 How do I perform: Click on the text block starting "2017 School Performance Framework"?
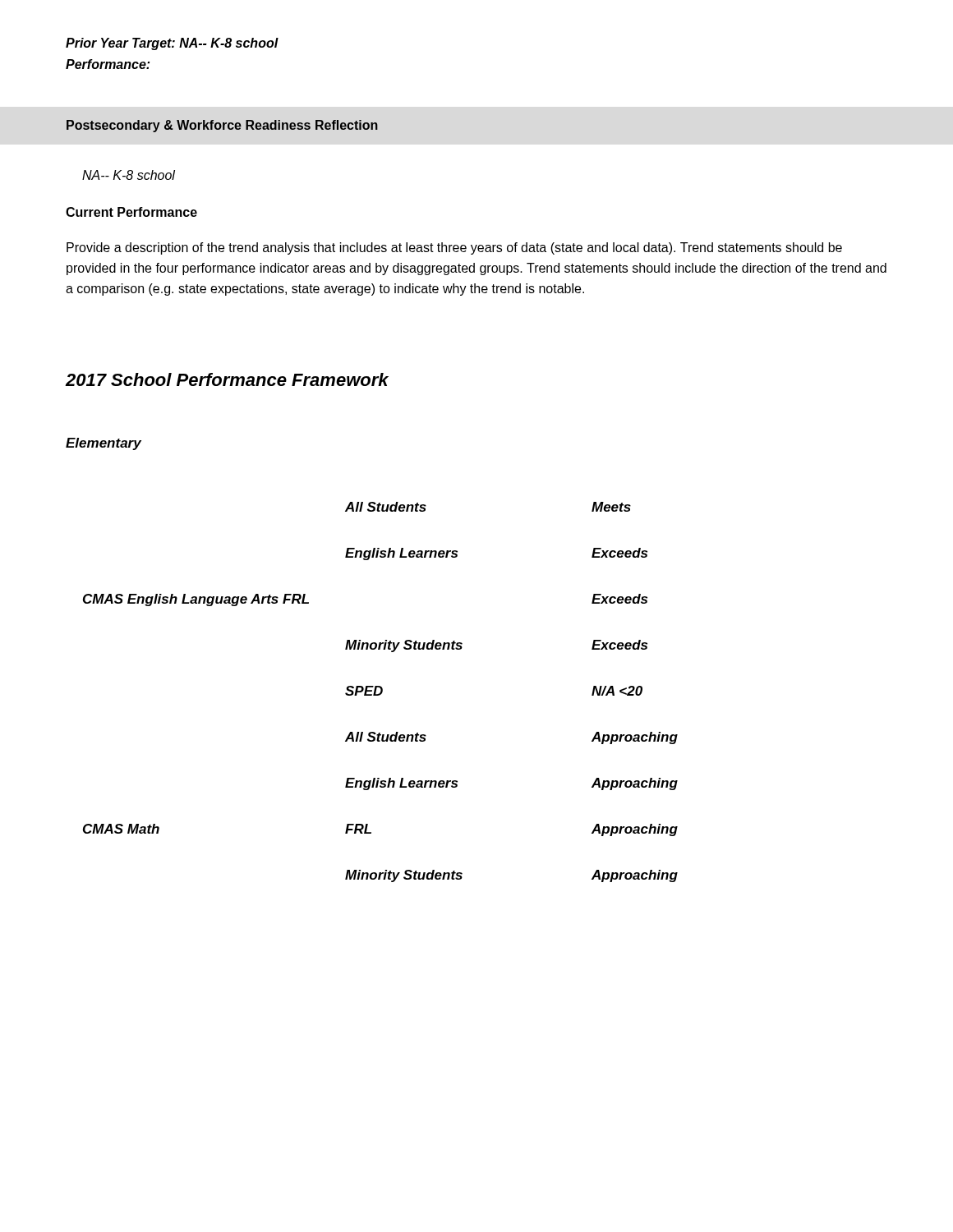[227, 380]
